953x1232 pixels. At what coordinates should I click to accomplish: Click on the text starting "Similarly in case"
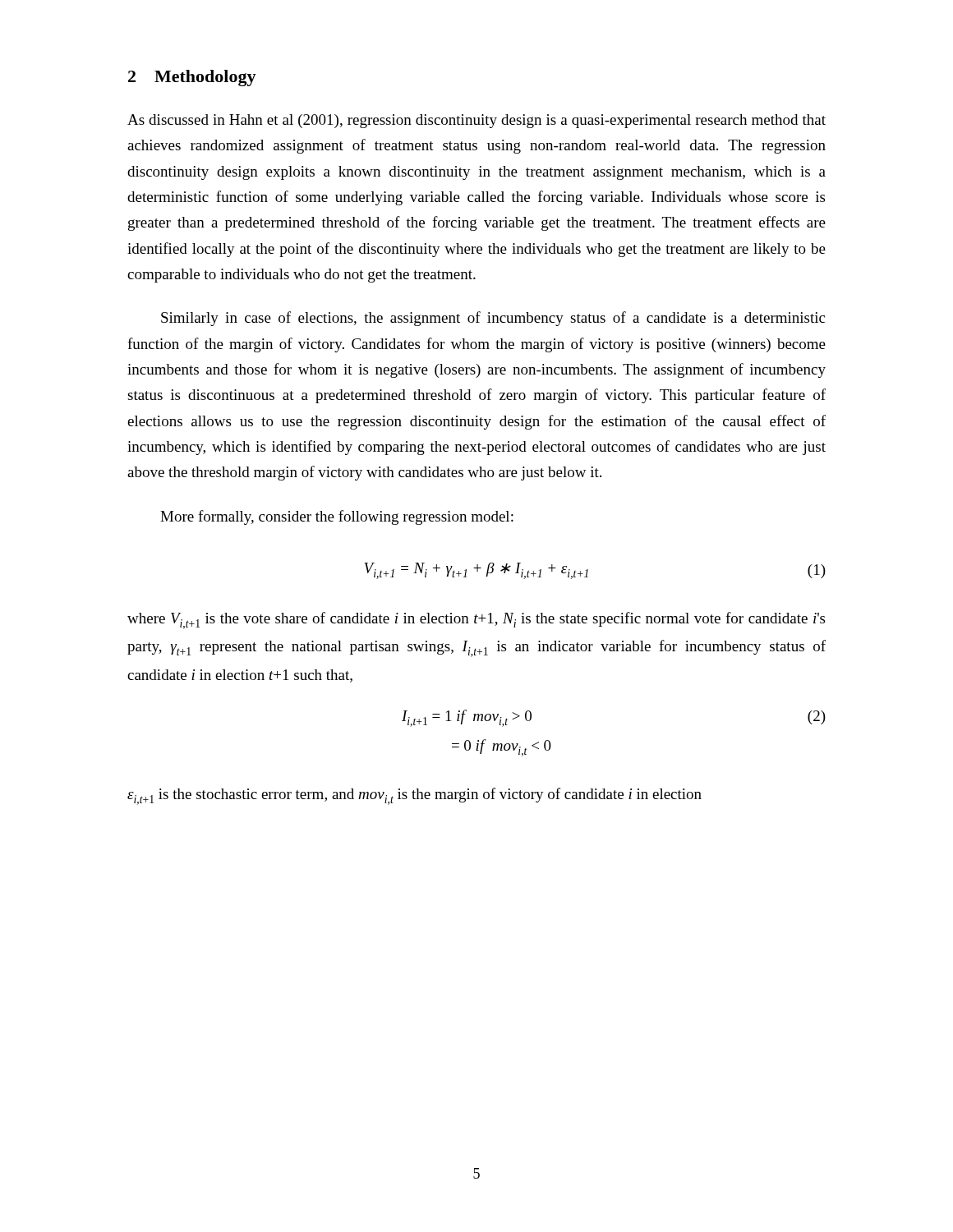coord(476,395)
